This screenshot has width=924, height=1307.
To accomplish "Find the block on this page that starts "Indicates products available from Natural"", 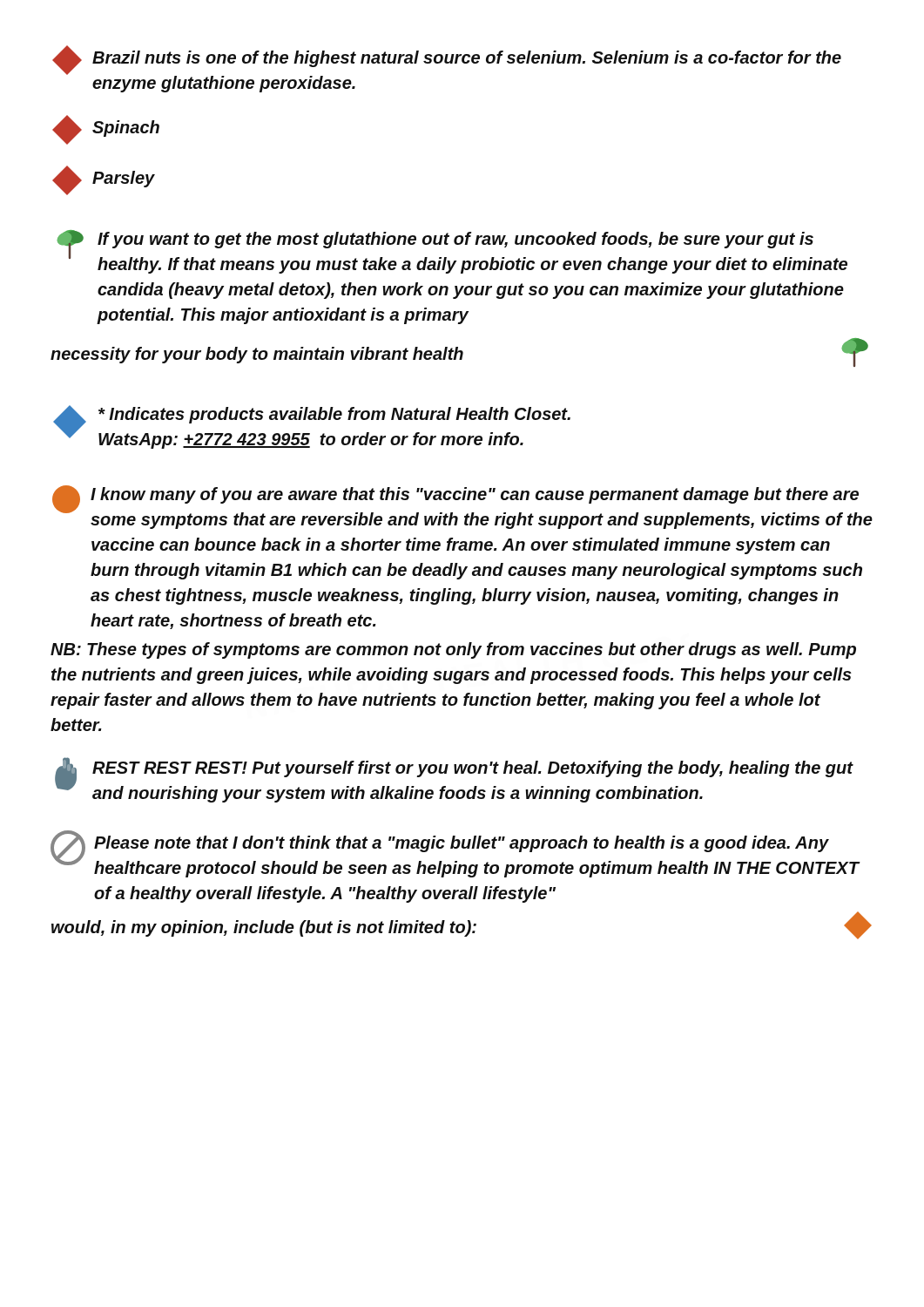I will coord(311,427).
